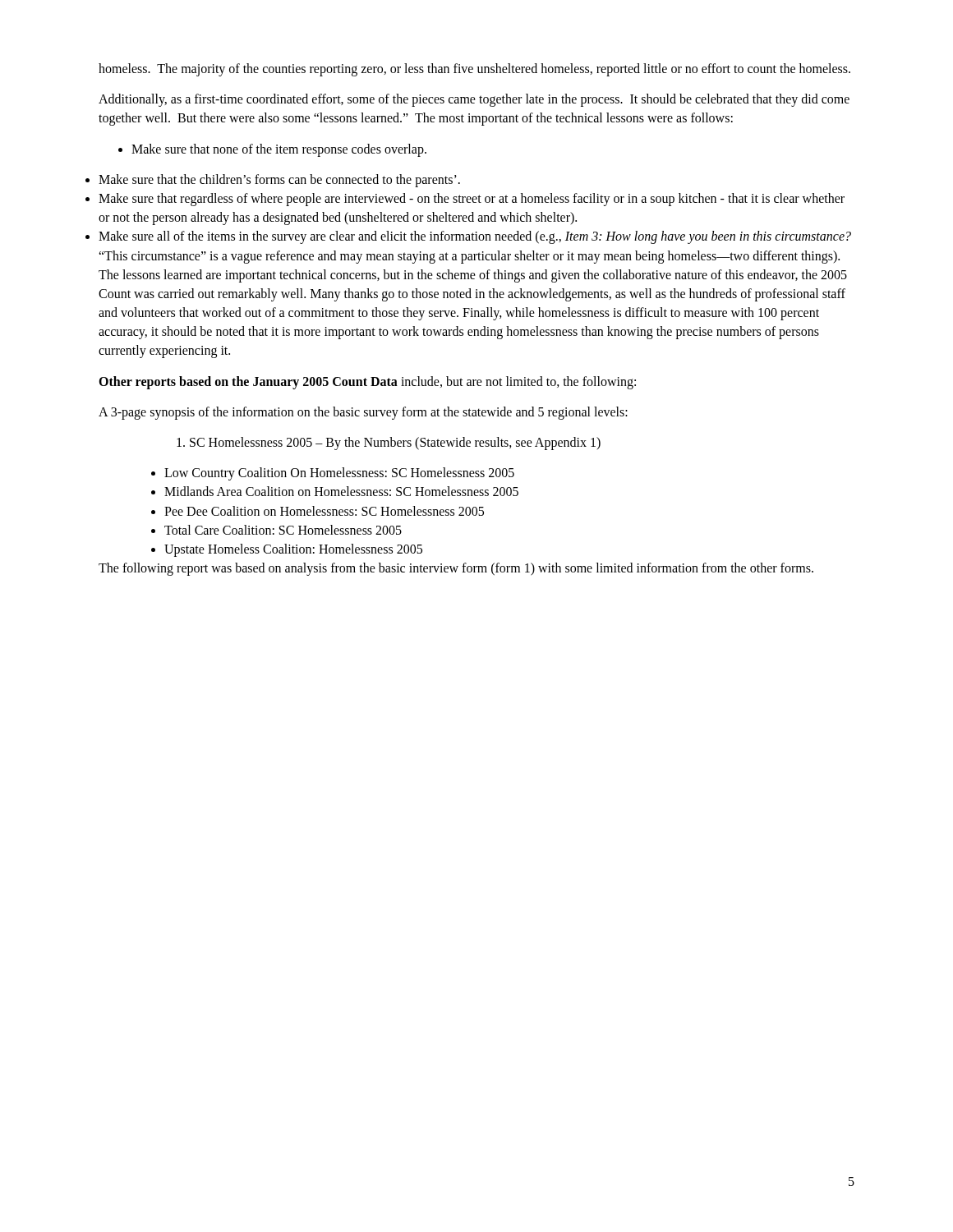Screen dimensions: 1232x953
Task: Click on the text block that reads "The lessons learned"
Action: click(476, 313)
